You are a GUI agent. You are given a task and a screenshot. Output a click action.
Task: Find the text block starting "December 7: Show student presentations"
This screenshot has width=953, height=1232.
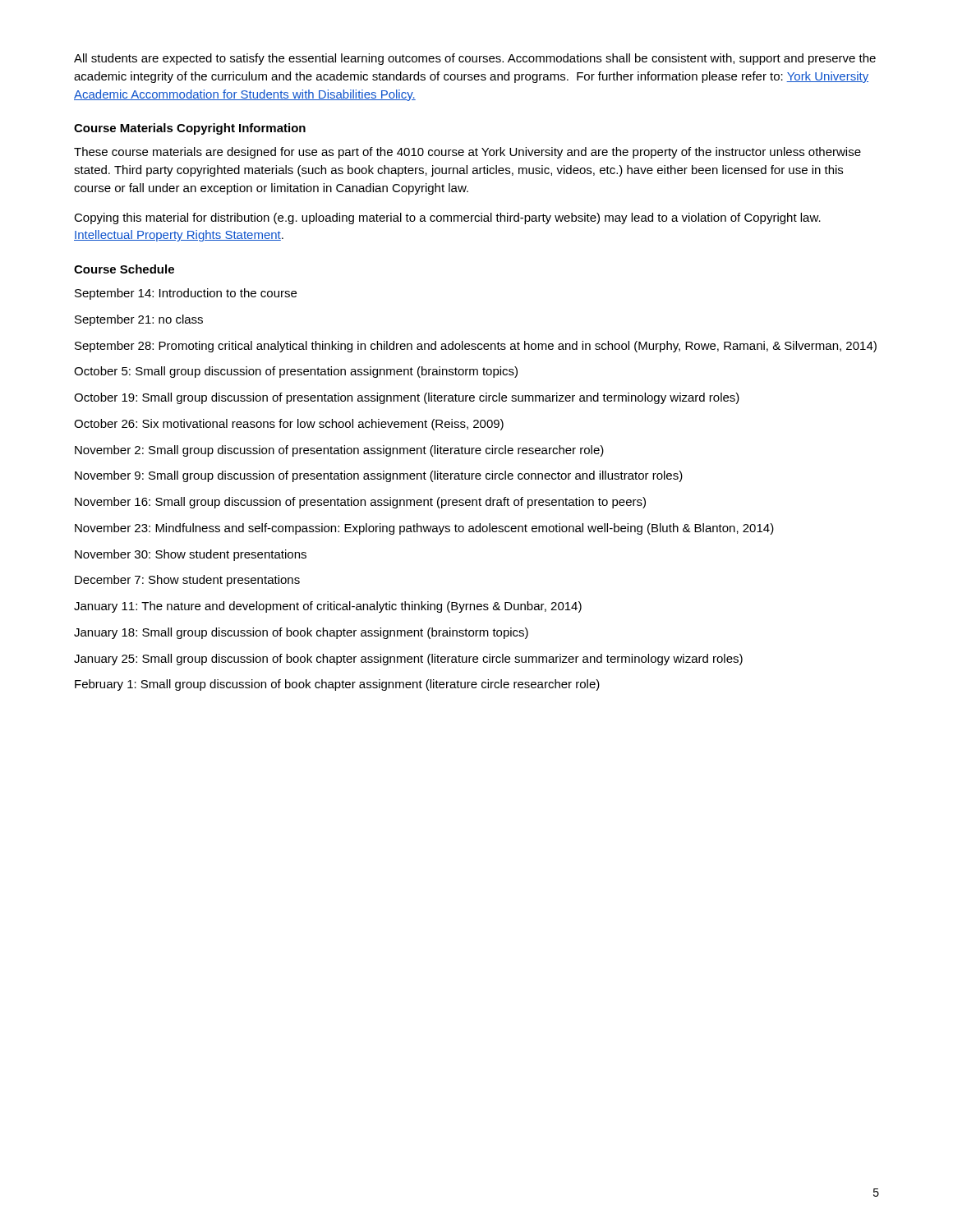click(187, 580)
